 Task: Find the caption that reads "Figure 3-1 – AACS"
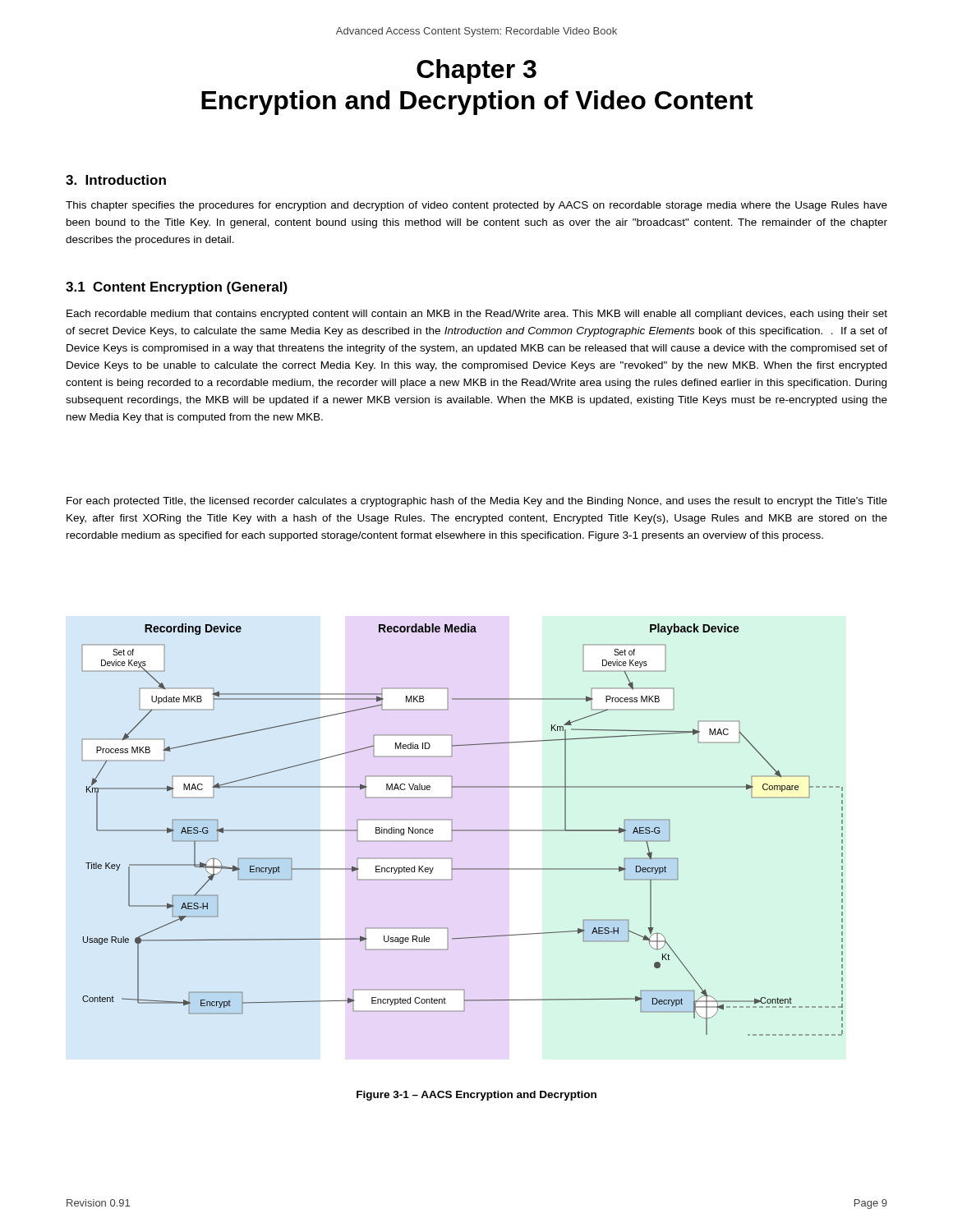[x=476, y=1094]
